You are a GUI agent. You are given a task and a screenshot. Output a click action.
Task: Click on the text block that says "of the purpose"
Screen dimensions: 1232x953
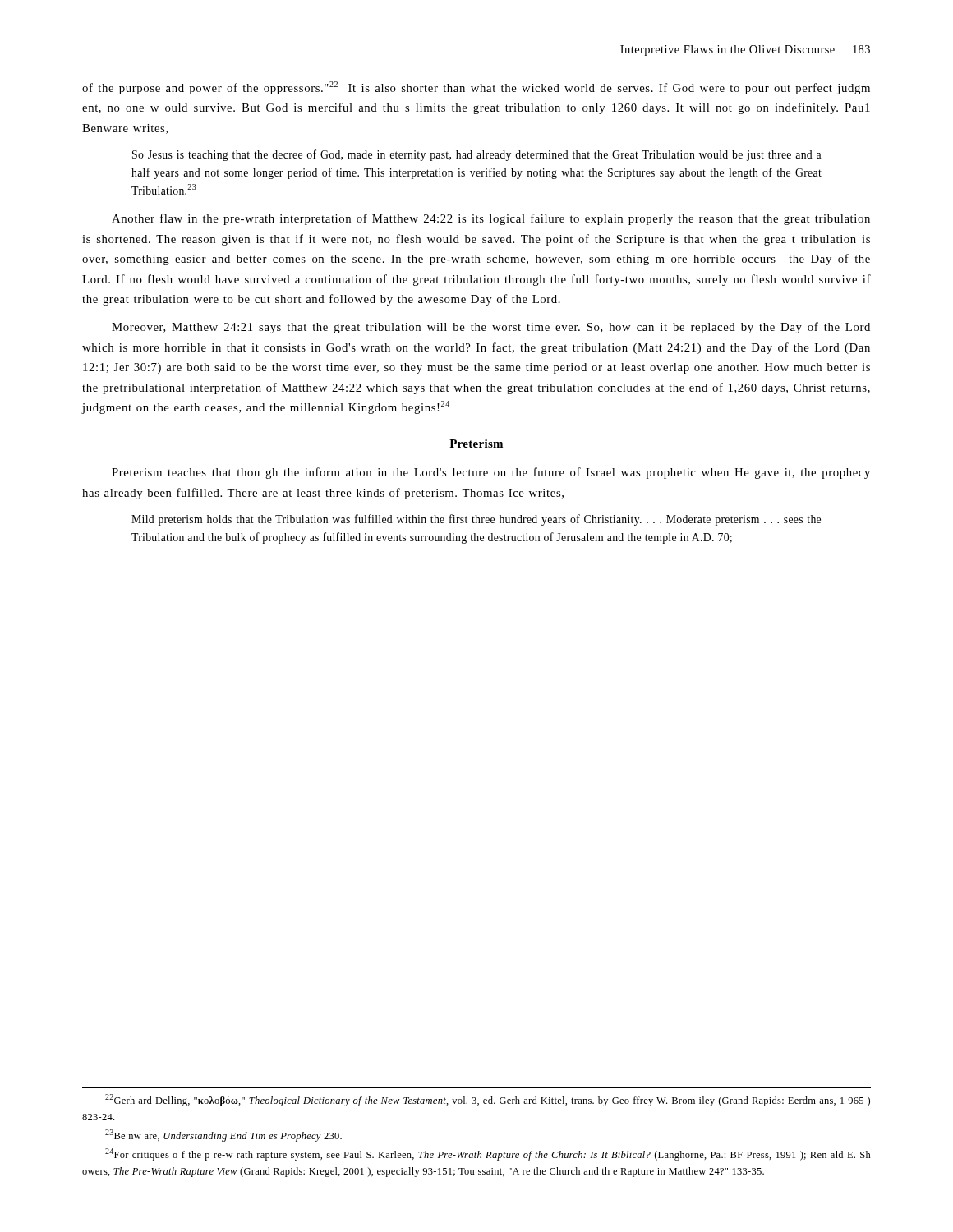(476, 108)
